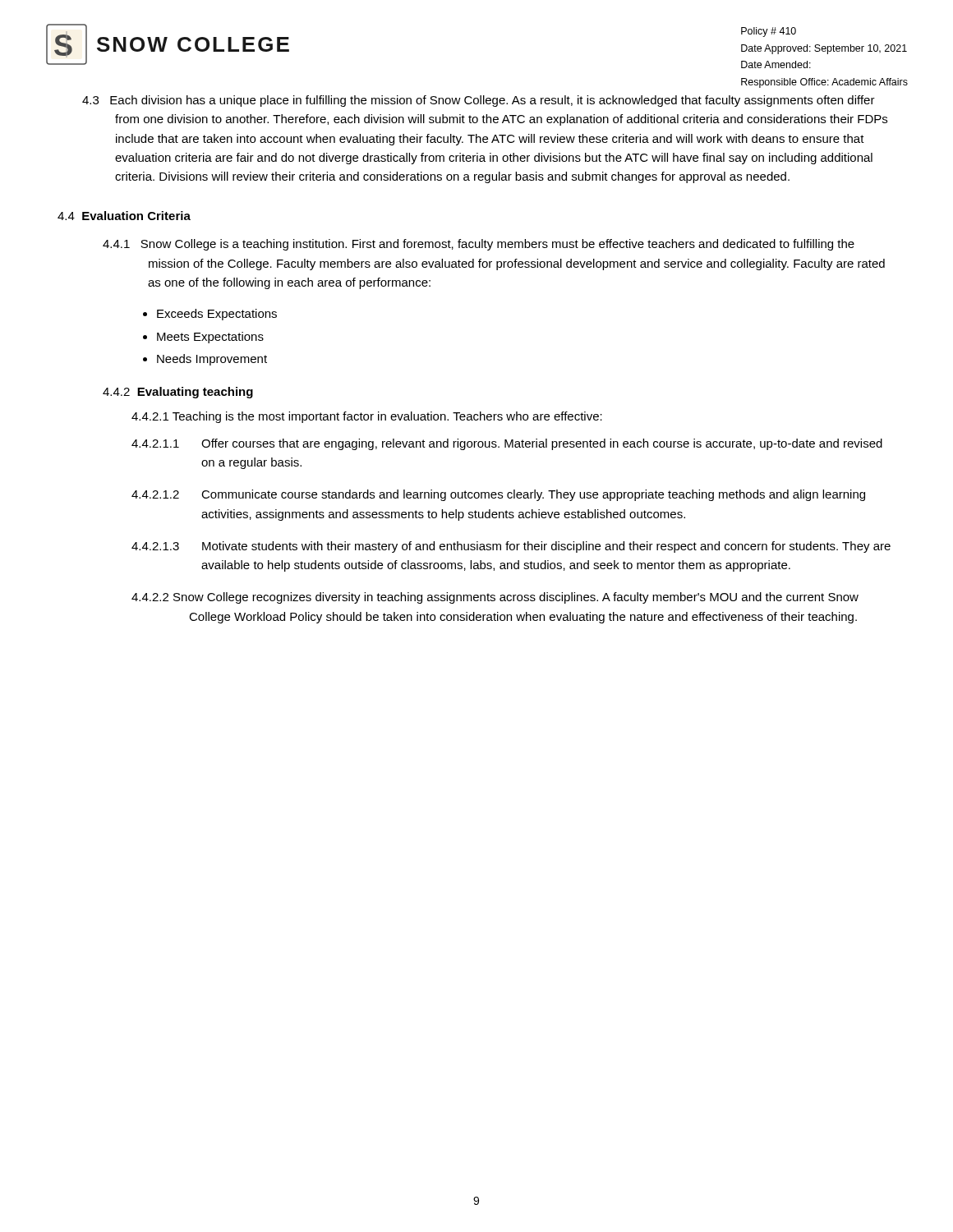Click on the text block containing "3 Each division"
Image resolution: width=953 pixels, height=1232 pixels.
click(489, 138)
